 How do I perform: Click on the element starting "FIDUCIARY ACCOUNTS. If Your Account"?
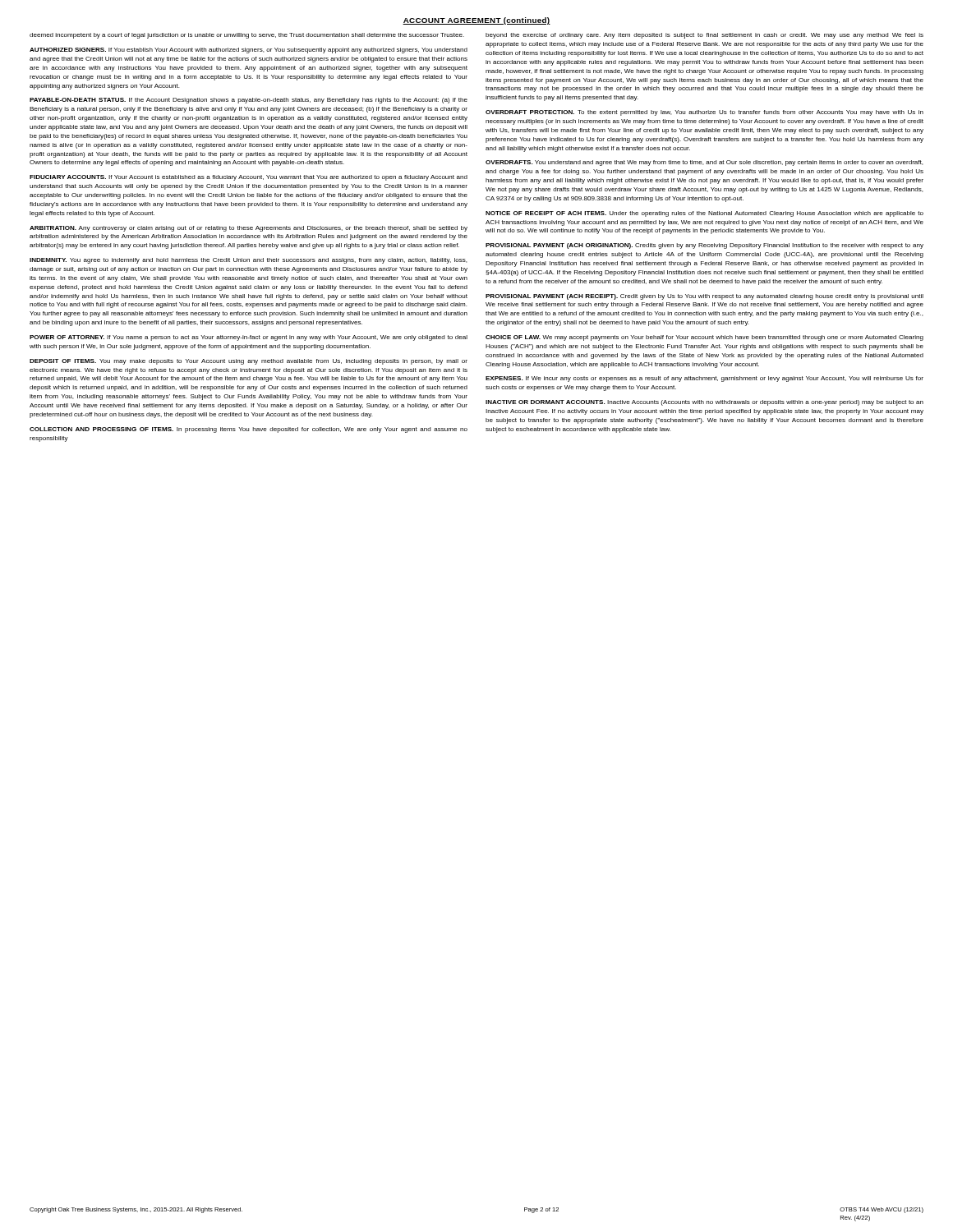tap(248, 195)
